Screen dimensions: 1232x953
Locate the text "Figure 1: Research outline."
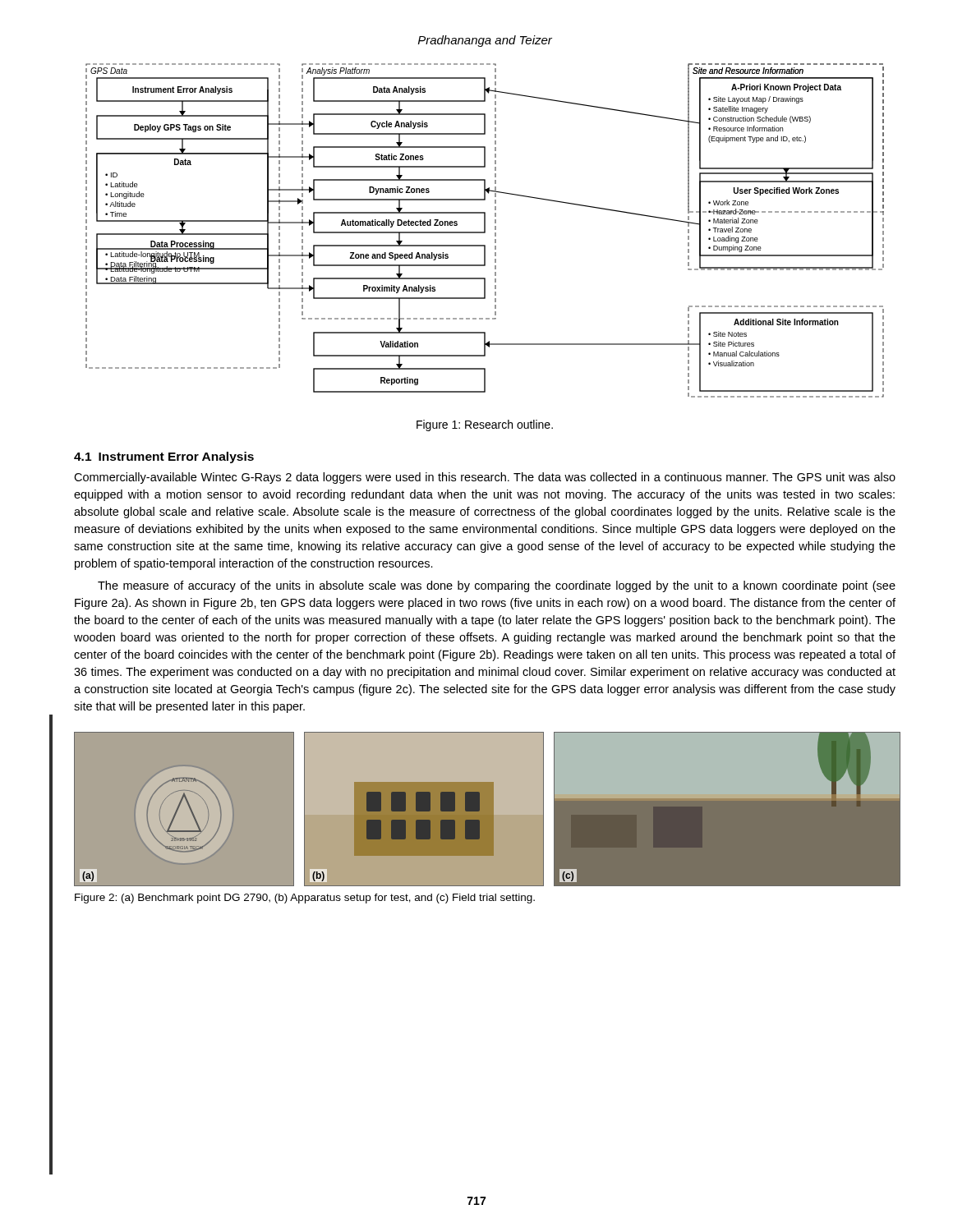[x=485, y=425]
